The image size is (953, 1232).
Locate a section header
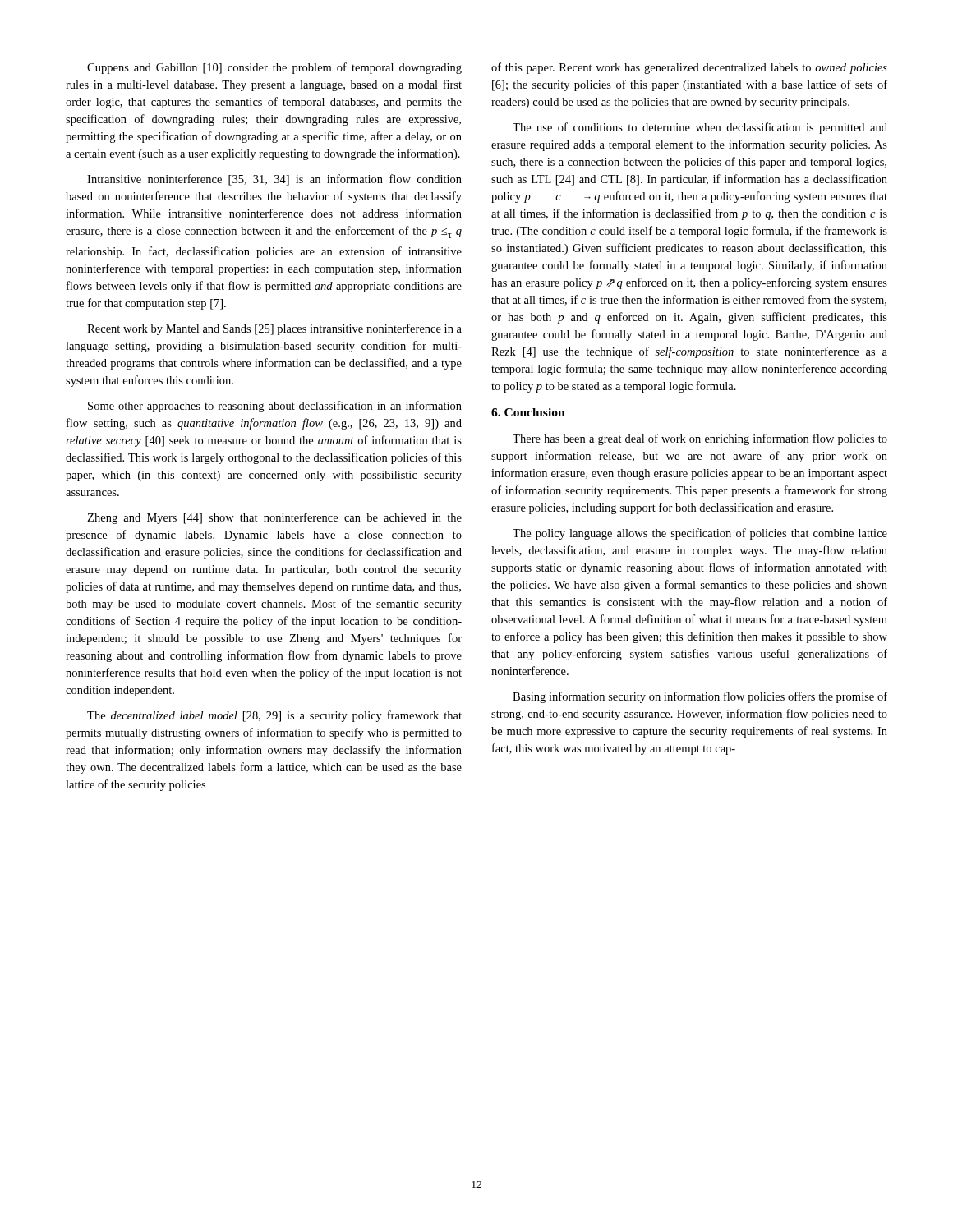[689, 413]
